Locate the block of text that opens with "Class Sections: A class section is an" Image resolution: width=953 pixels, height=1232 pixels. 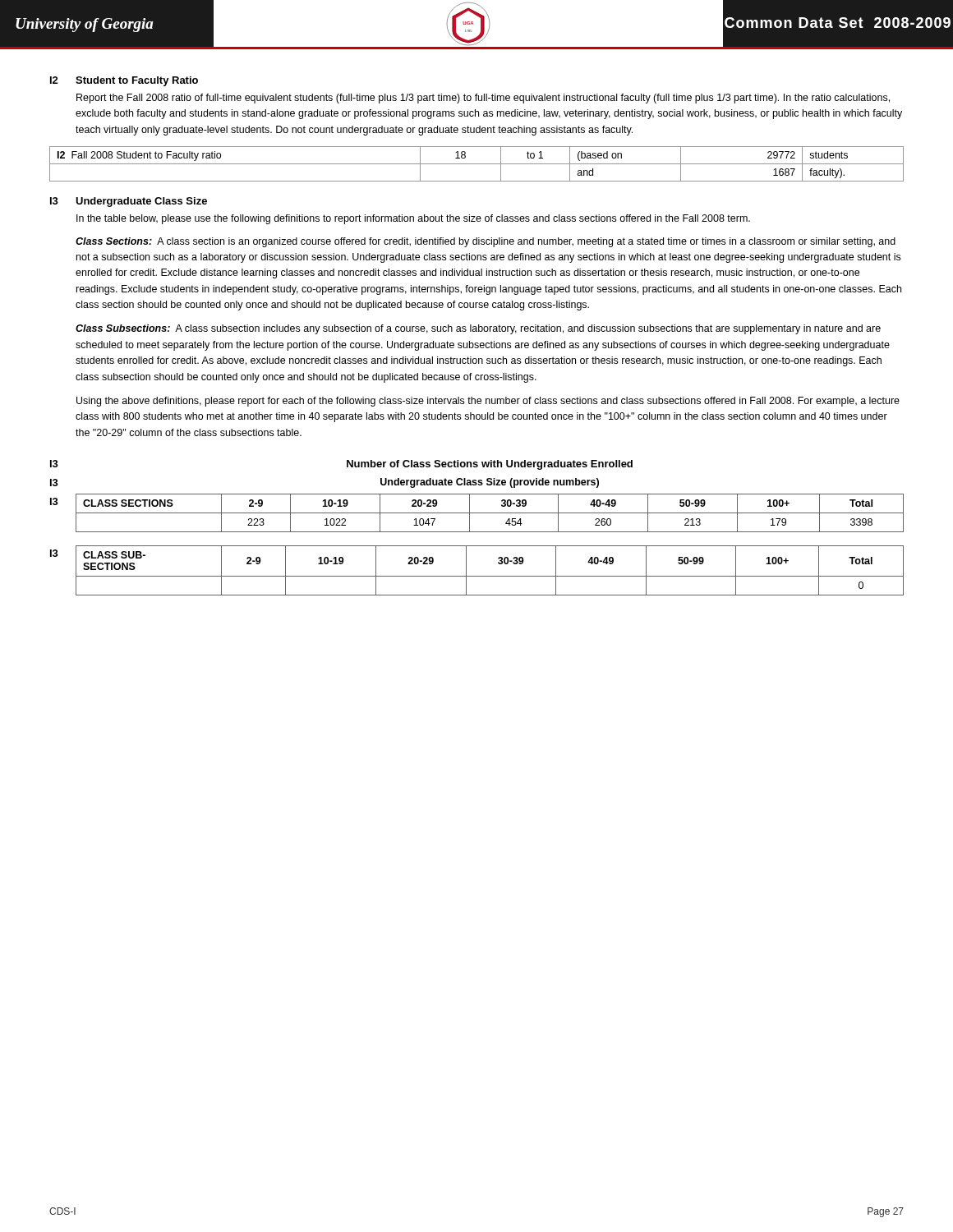[489, 273]
